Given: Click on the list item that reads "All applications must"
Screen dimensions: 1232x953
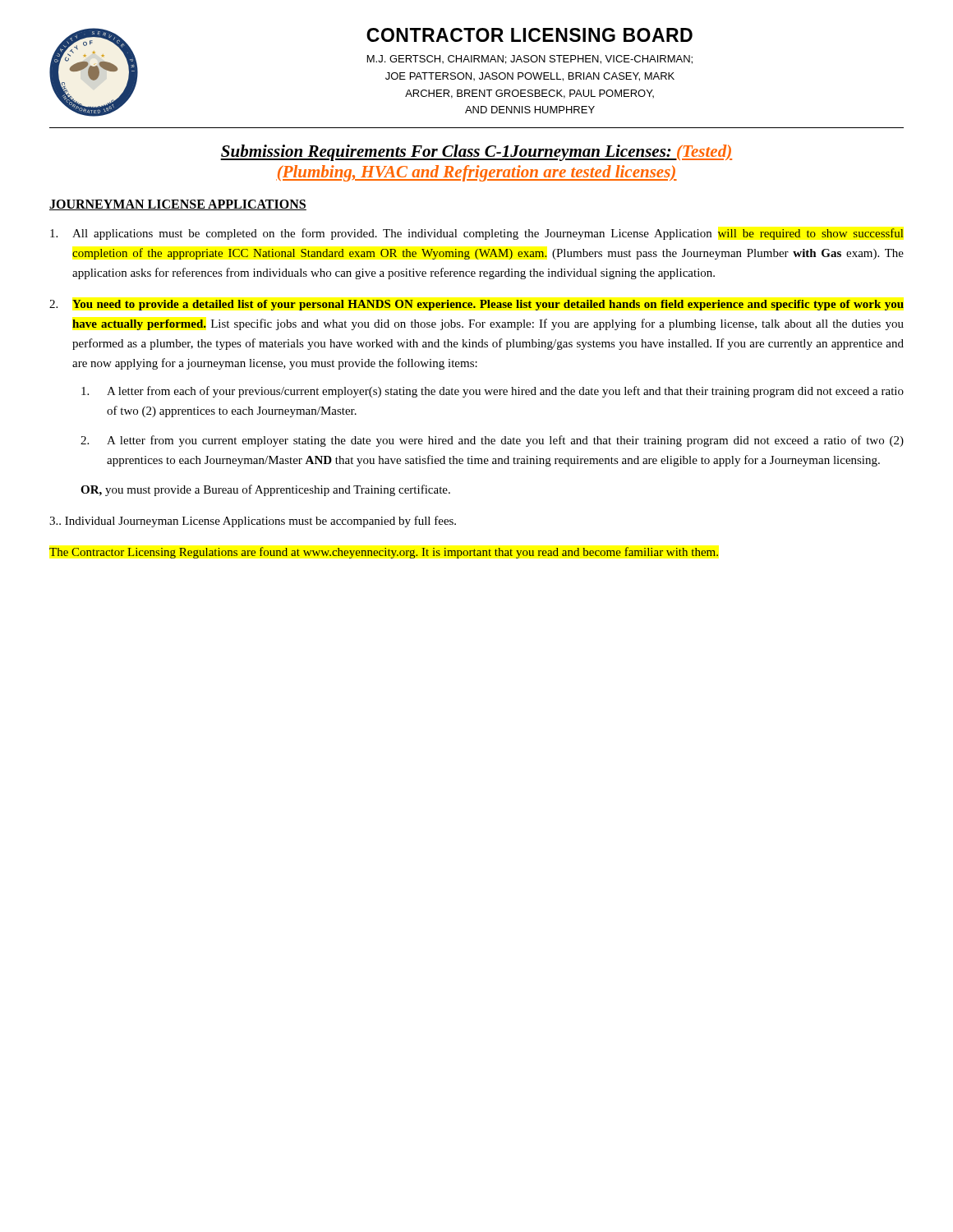Looking at the screenshot, I should click(476, 253).
